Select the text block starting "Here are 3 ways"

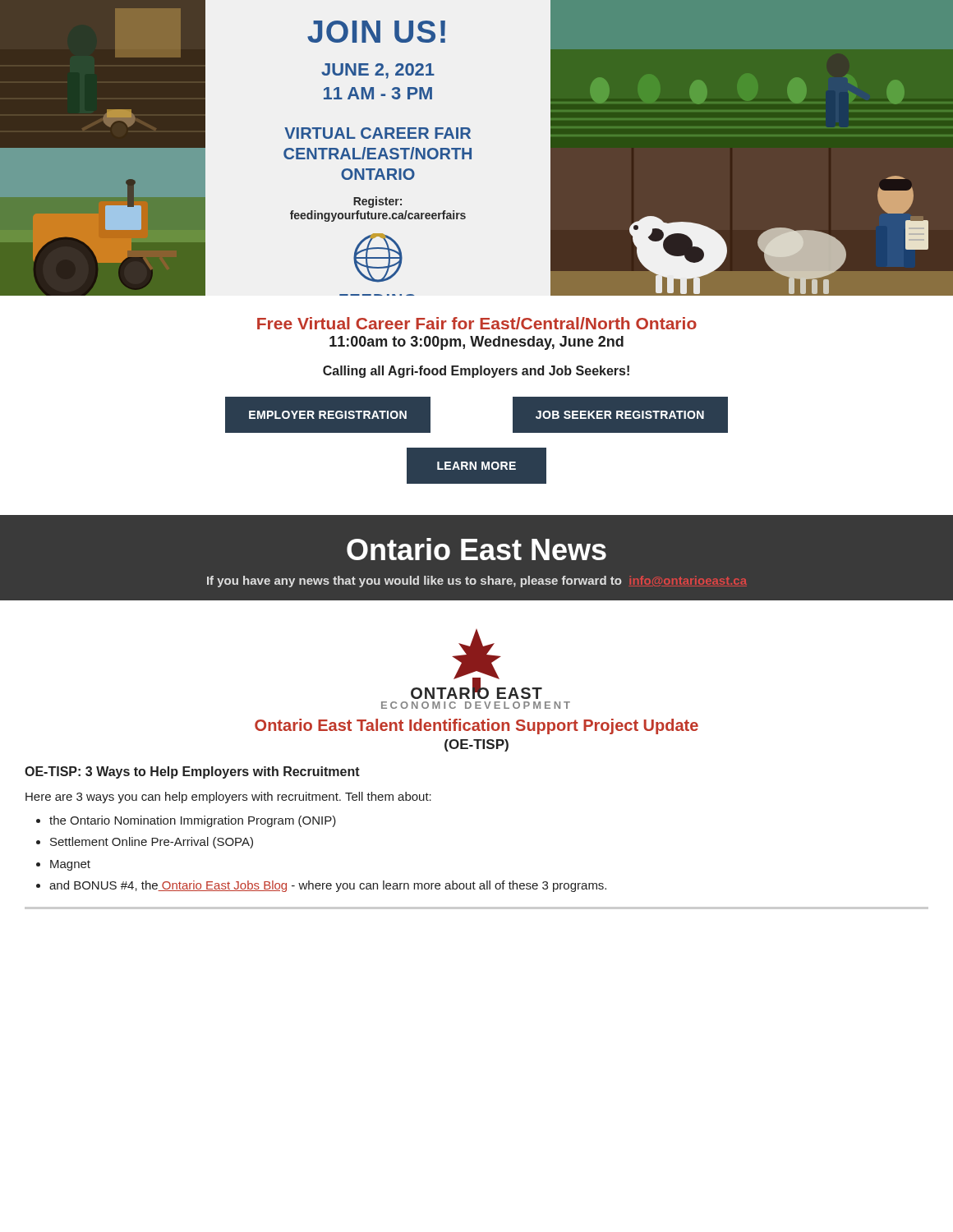(x=228, y=796)
